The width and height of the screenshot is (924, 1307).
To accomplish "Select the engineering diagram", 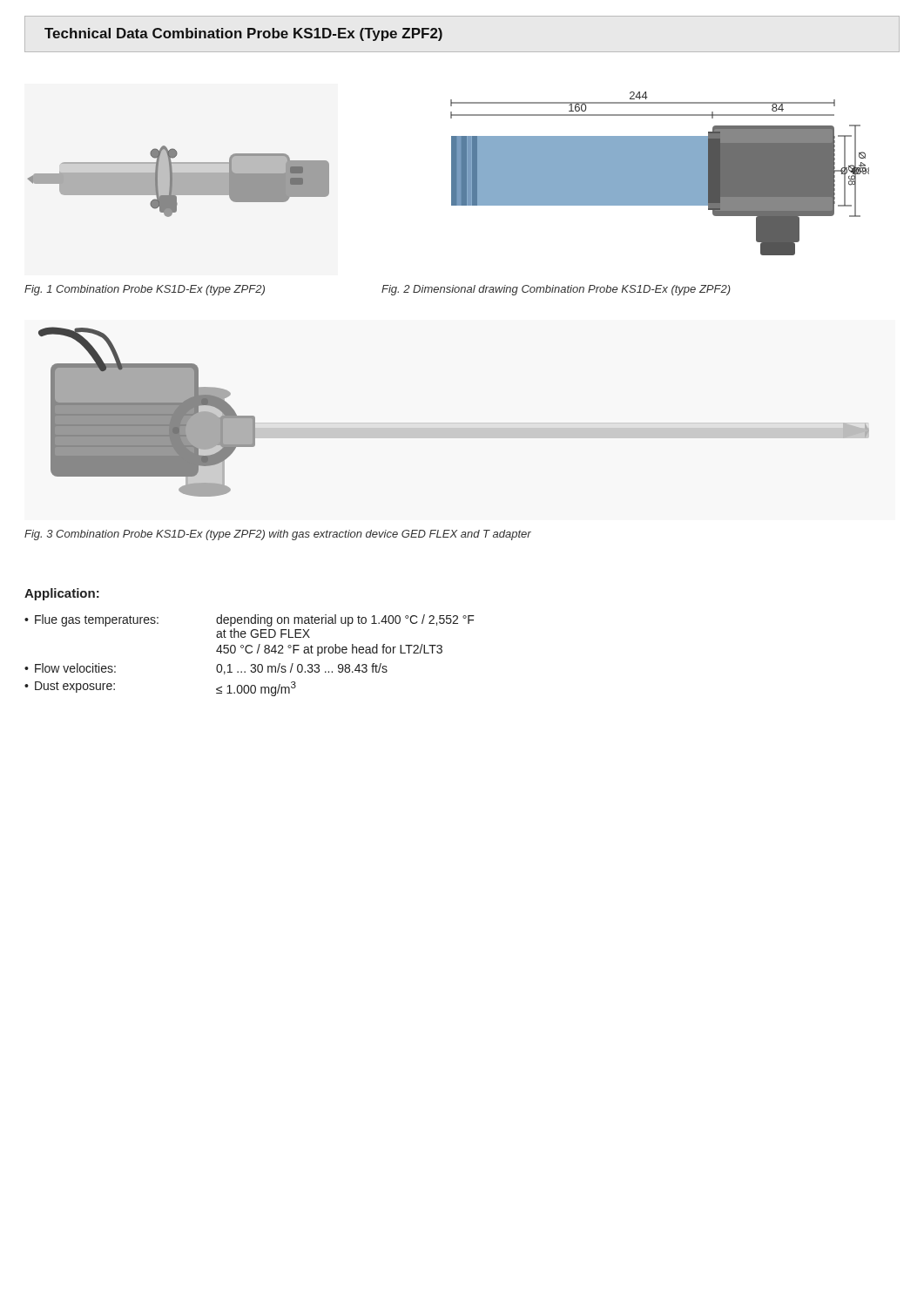I will 625,180.
